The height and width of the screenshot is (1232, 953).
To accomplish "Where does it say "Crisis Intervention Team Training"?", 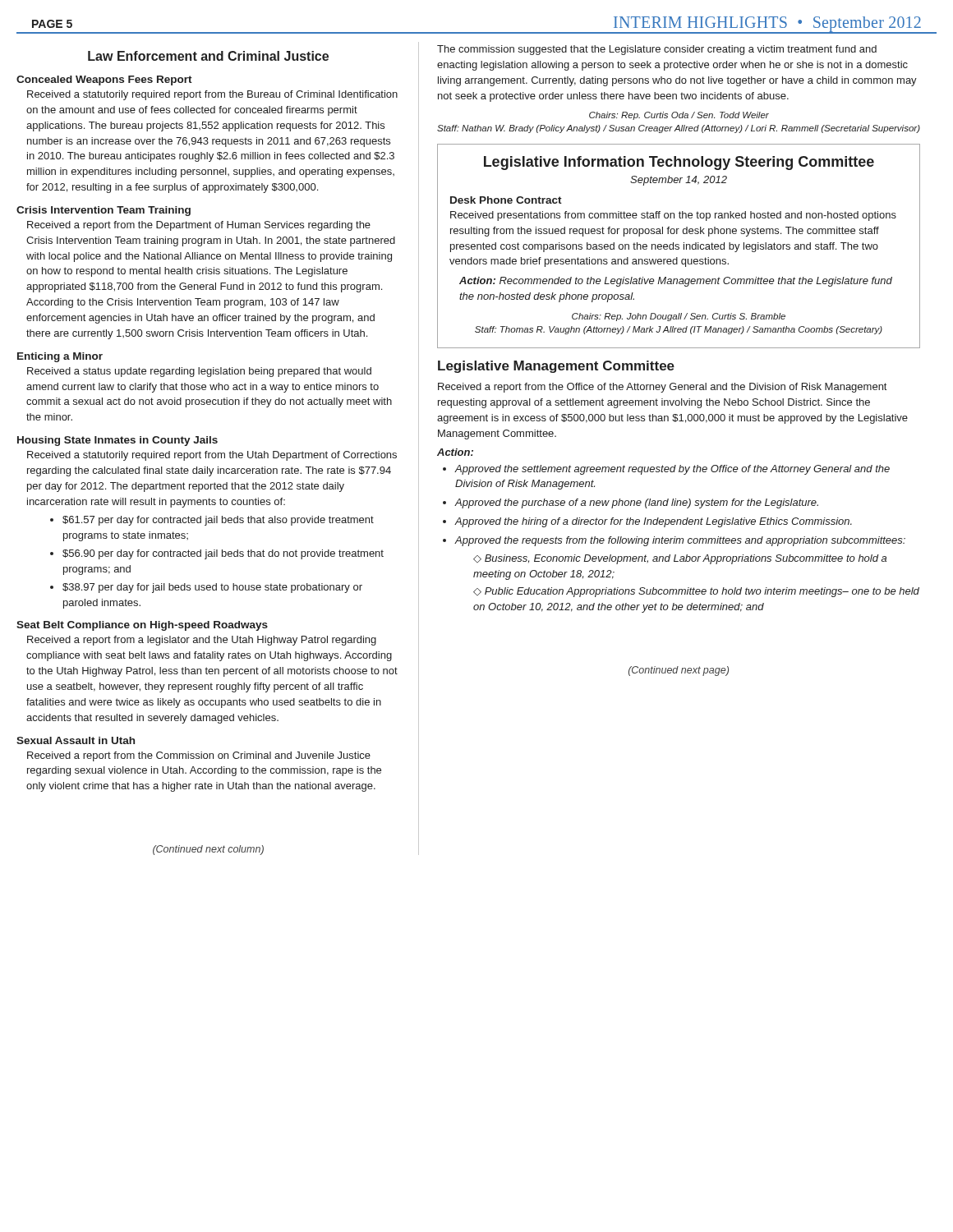I will [x=104, y=210].
